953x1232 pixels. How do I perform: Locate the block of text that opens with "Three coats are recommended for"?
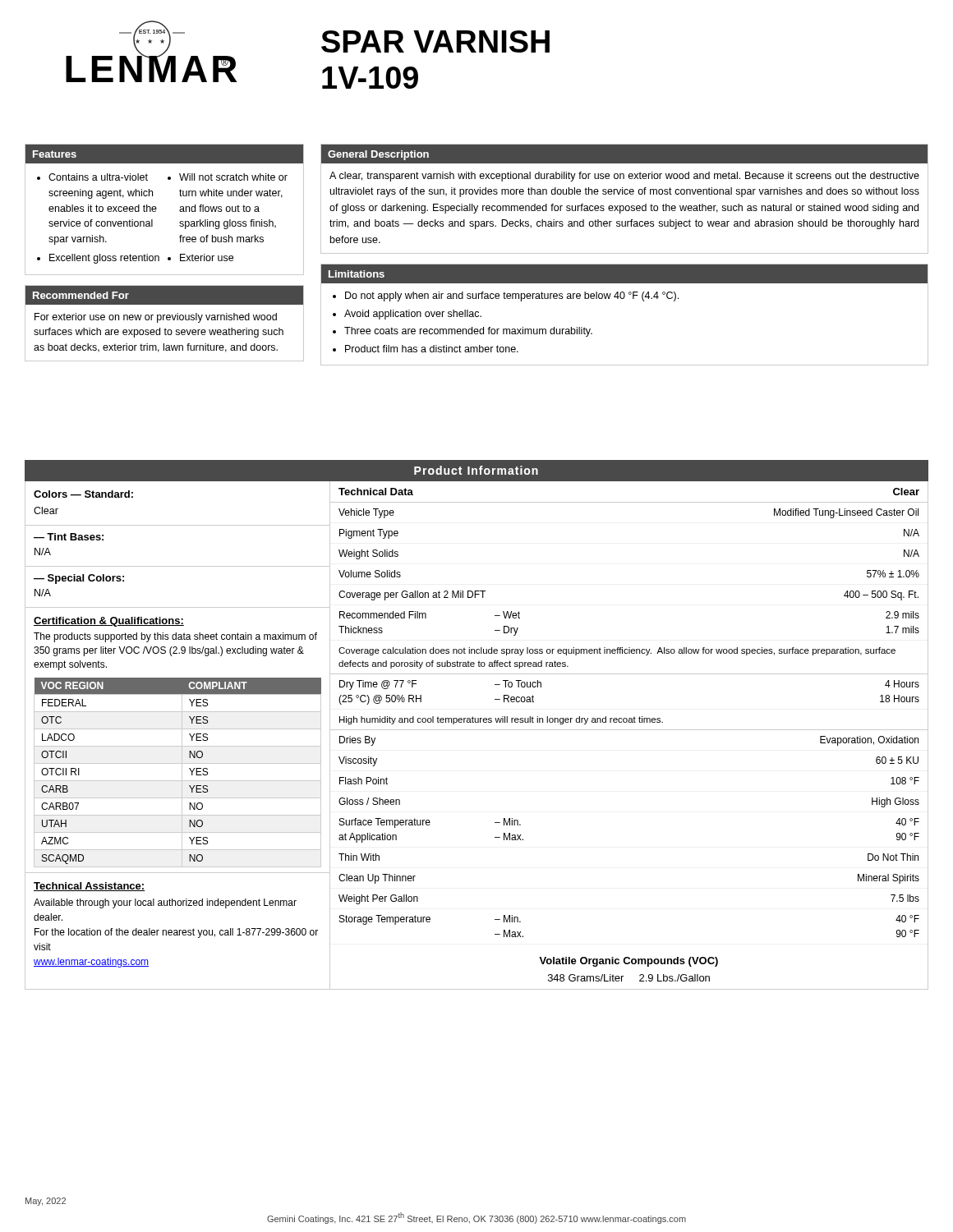click(469, 331)
